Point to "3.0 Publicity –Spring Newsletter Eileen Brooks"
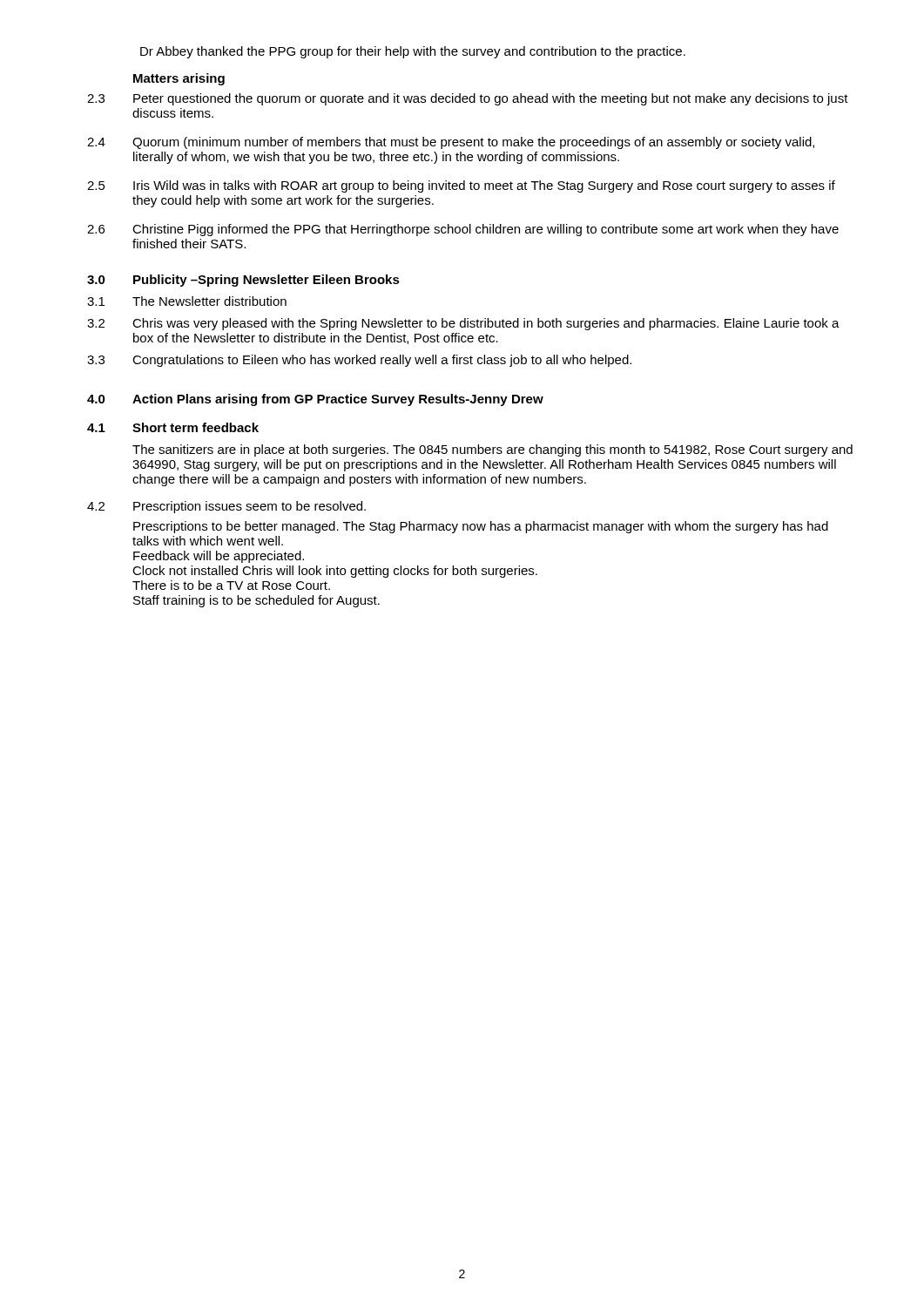 243,279
